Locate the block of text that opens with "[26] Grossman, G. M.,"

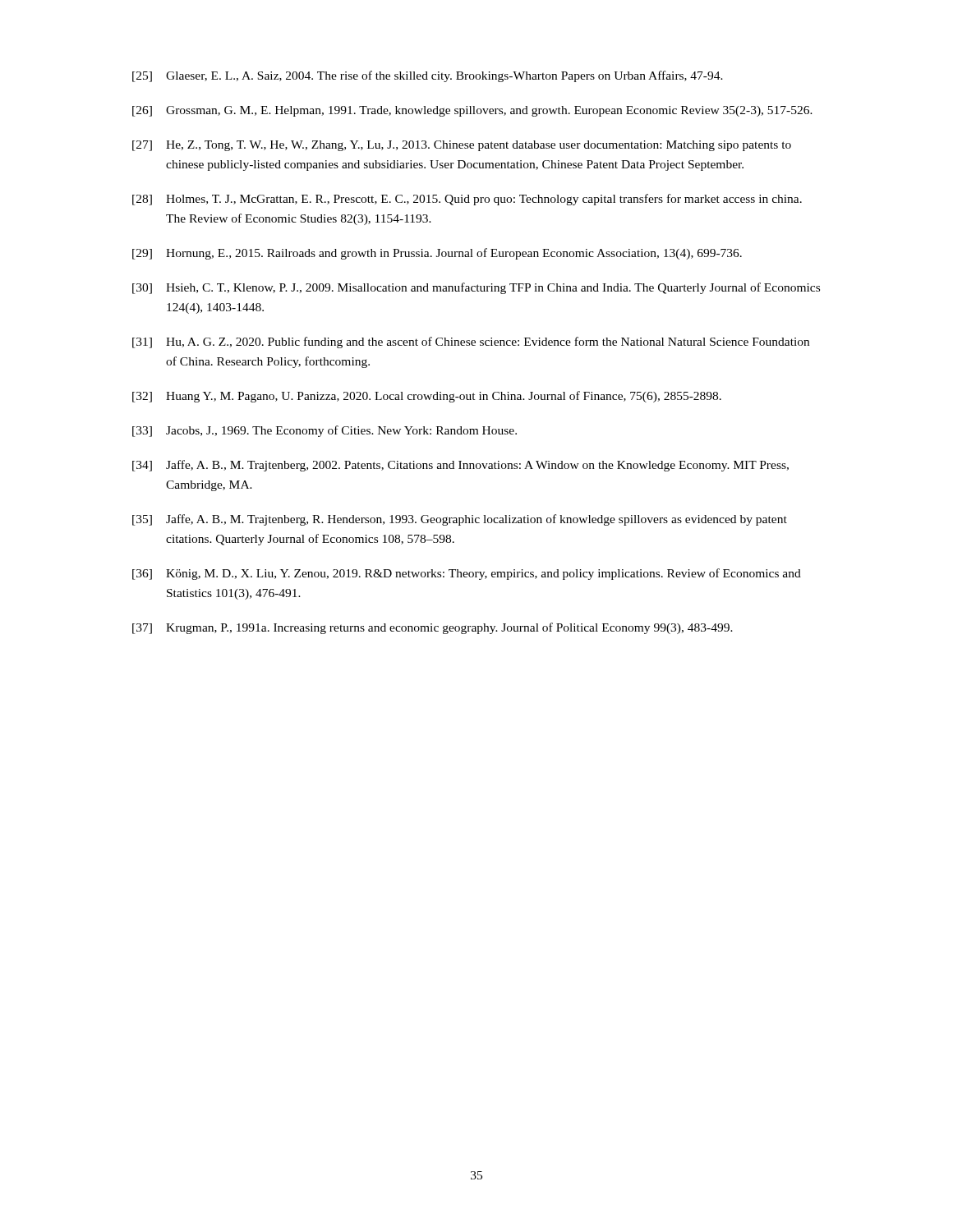tap(476, 110)
